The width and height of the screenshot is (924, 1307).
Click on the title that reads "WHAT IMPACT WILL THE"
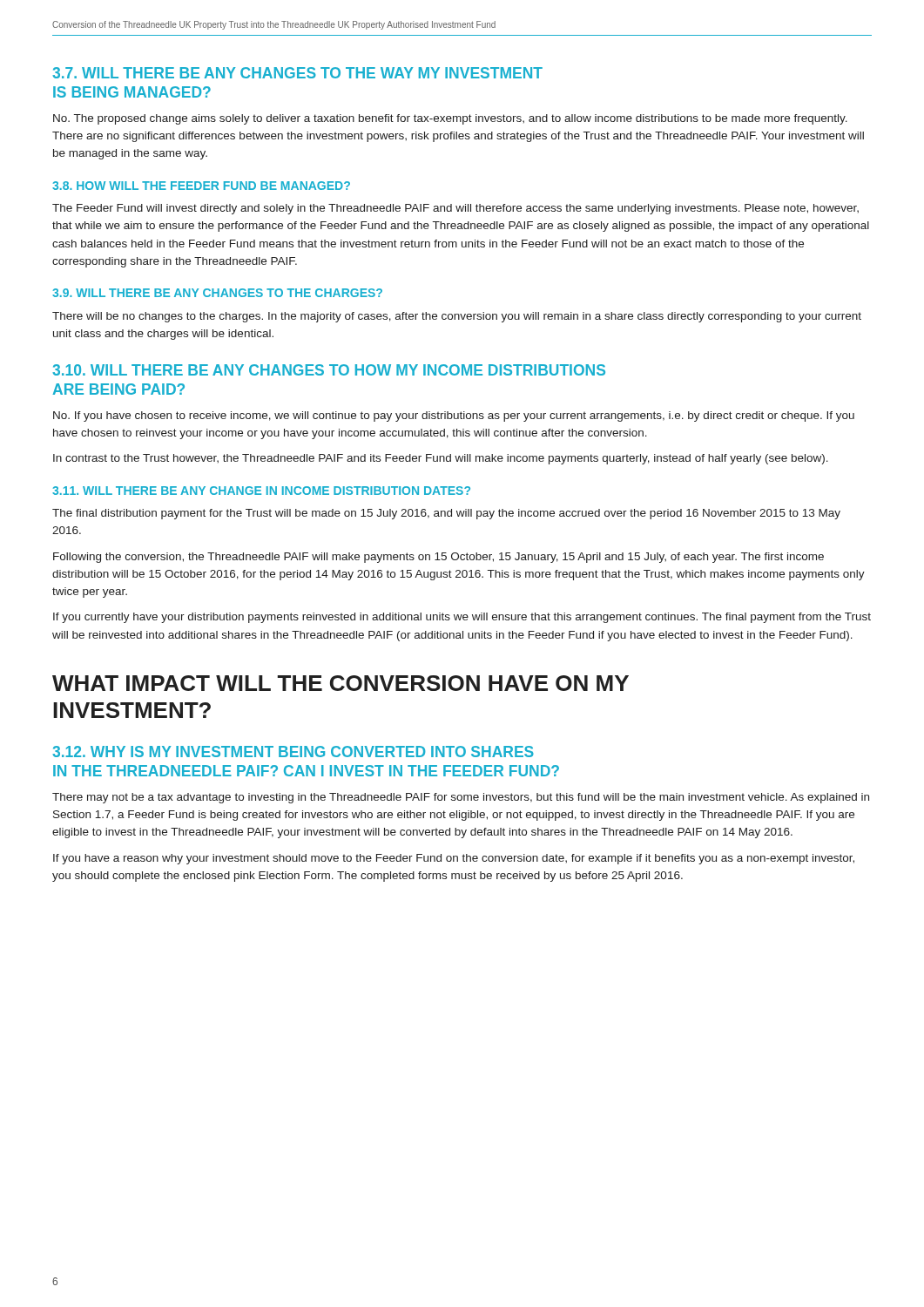(341, 697)
